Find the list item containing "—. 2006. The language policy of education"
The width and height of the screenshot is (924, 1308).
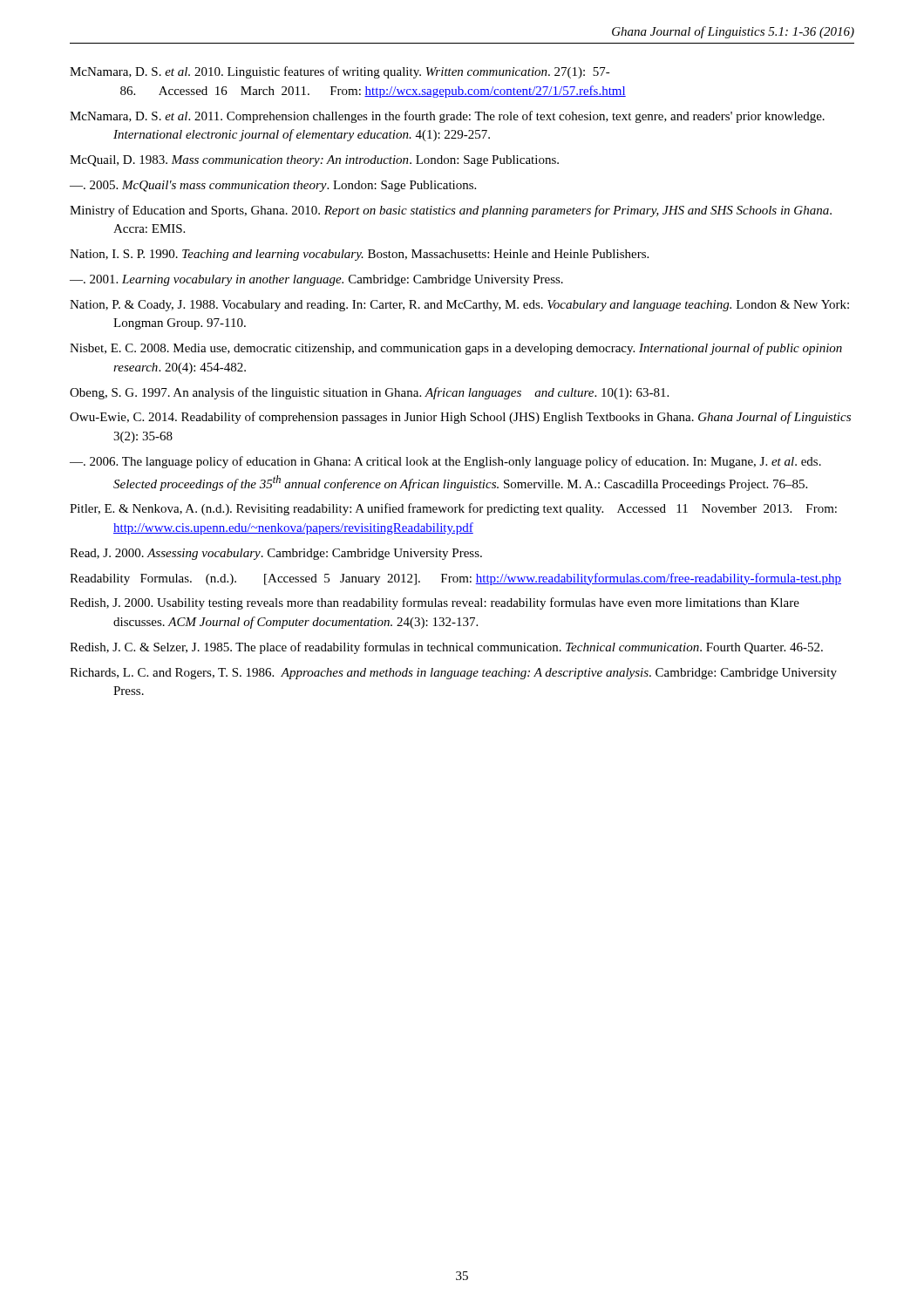(x=446, y=472)
